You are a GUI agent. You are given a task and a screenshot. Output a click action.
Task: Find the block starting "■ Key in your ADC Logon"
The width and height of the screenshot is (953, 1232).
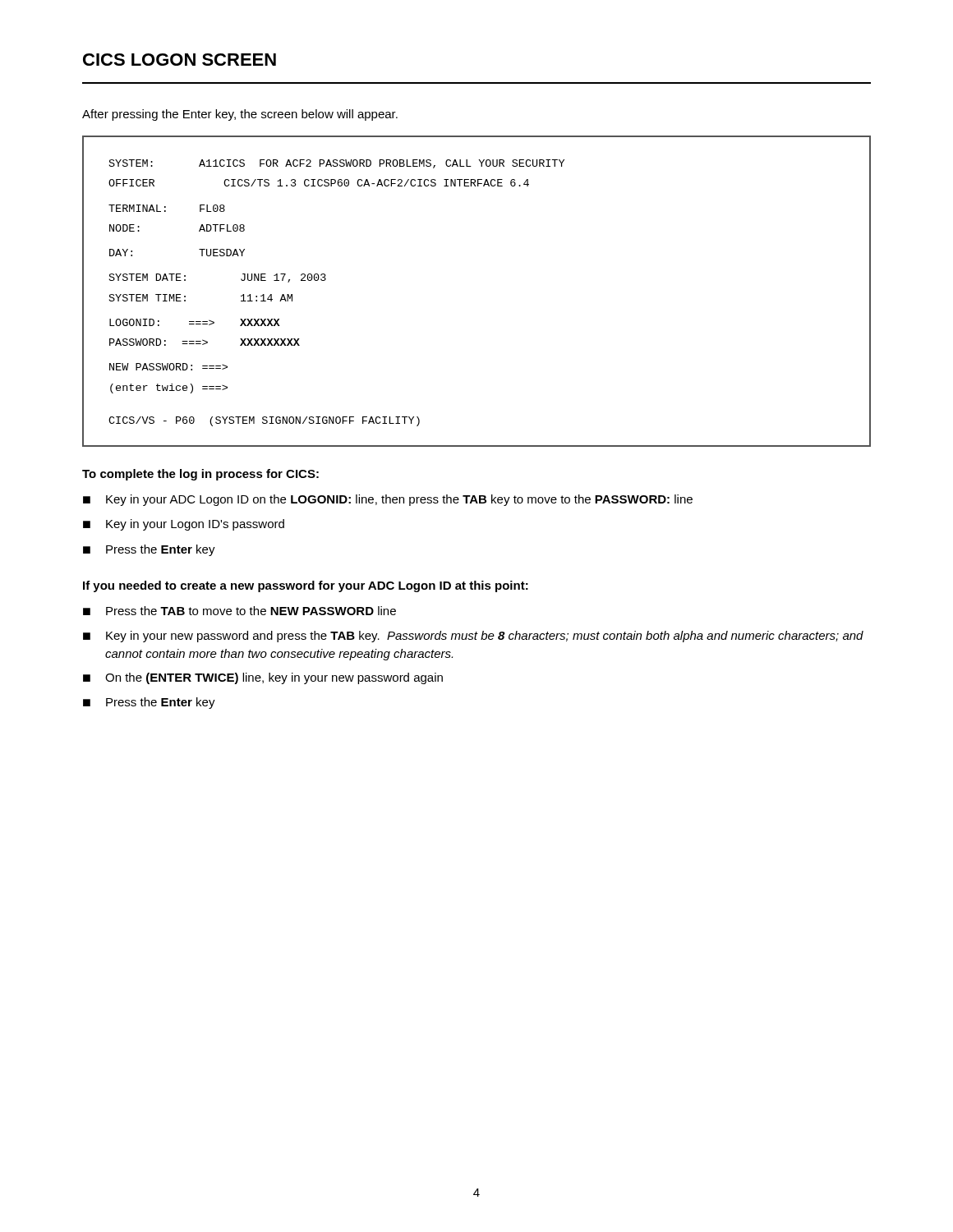[x=476, y=500]
